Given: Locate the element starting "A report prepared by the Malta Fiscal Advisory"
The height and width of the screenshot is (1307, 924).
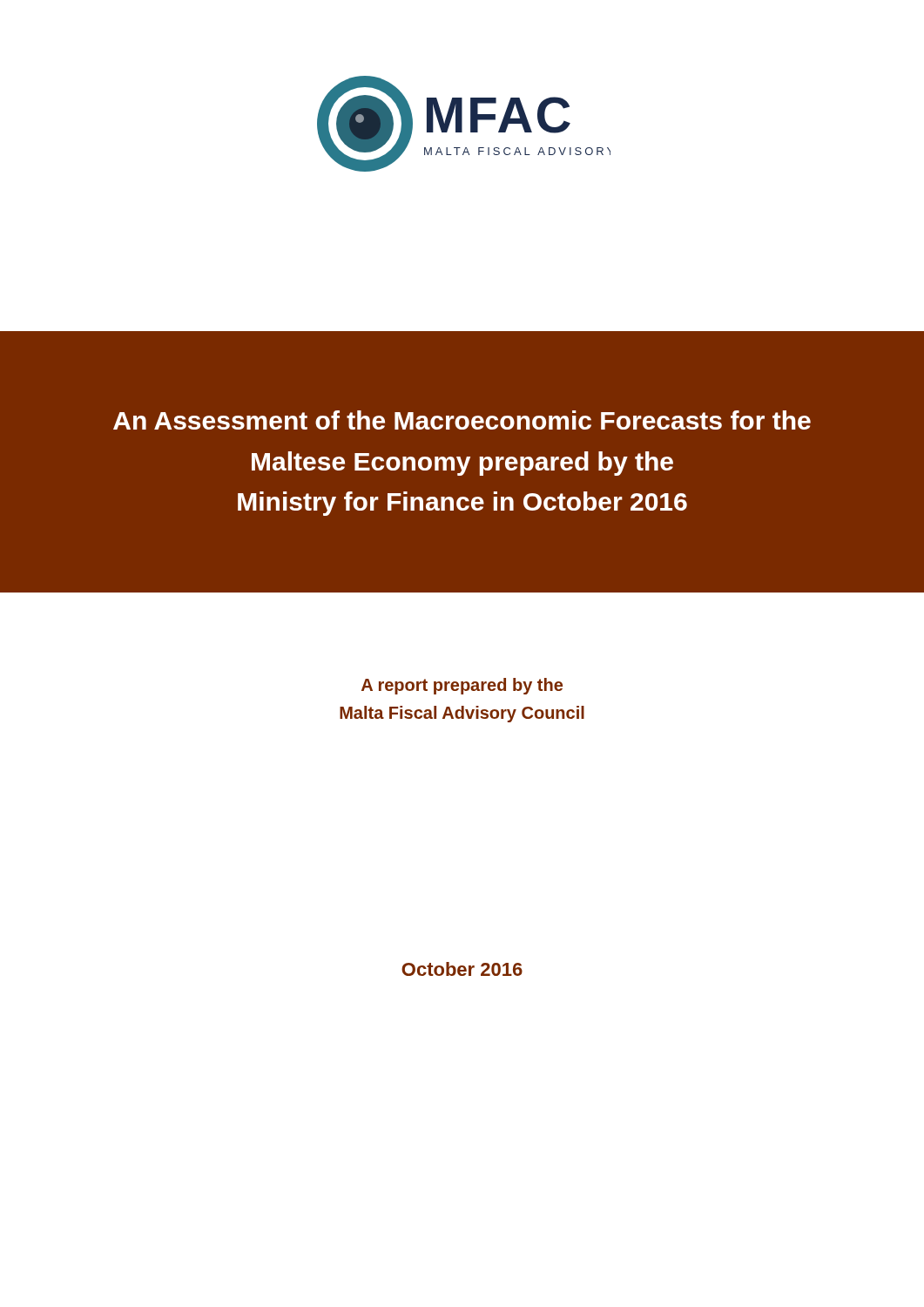Looking at the screenshot, I should pyautogui.click(x=462, y=699).
